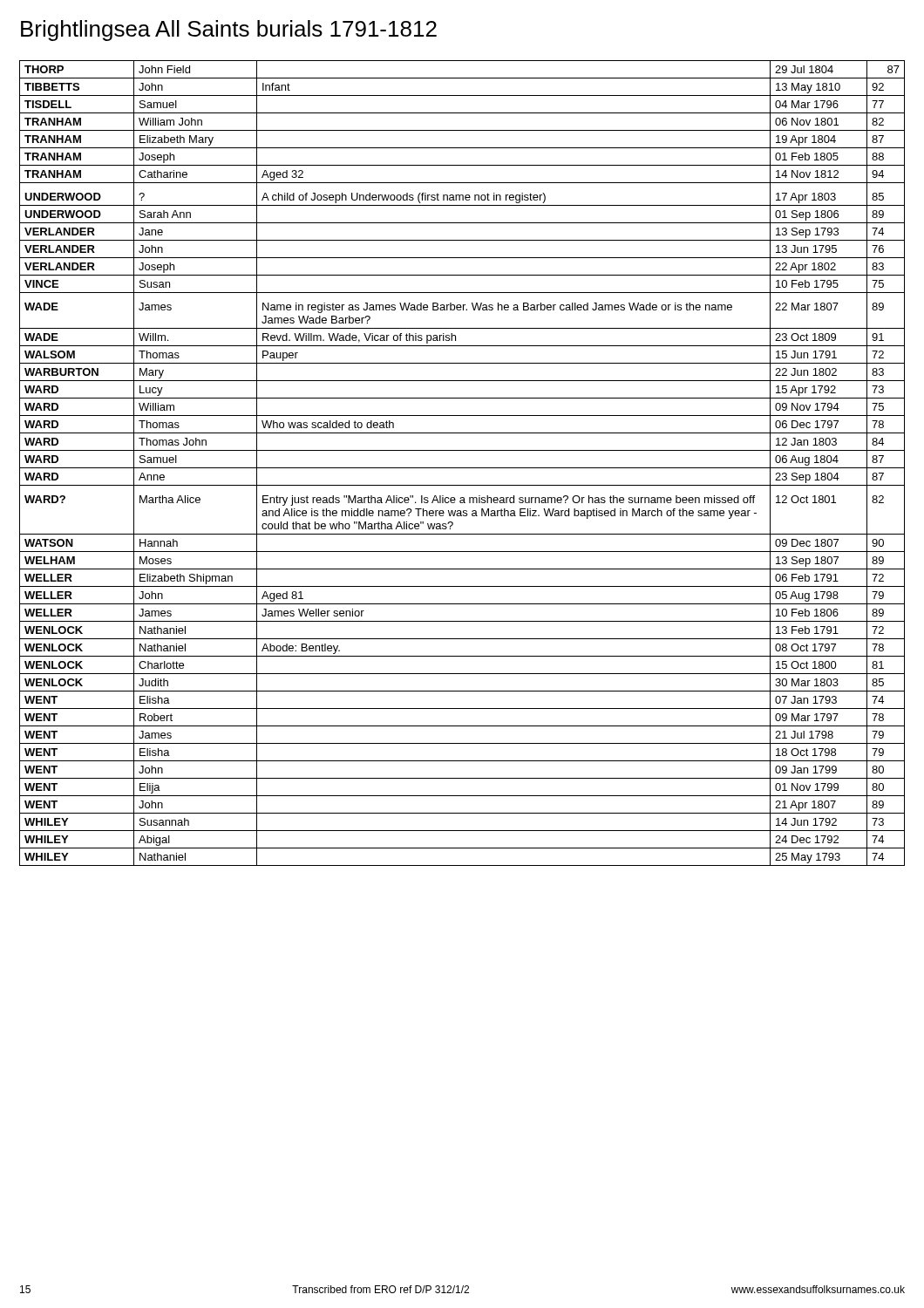Find a table

(x=462, y=463)
